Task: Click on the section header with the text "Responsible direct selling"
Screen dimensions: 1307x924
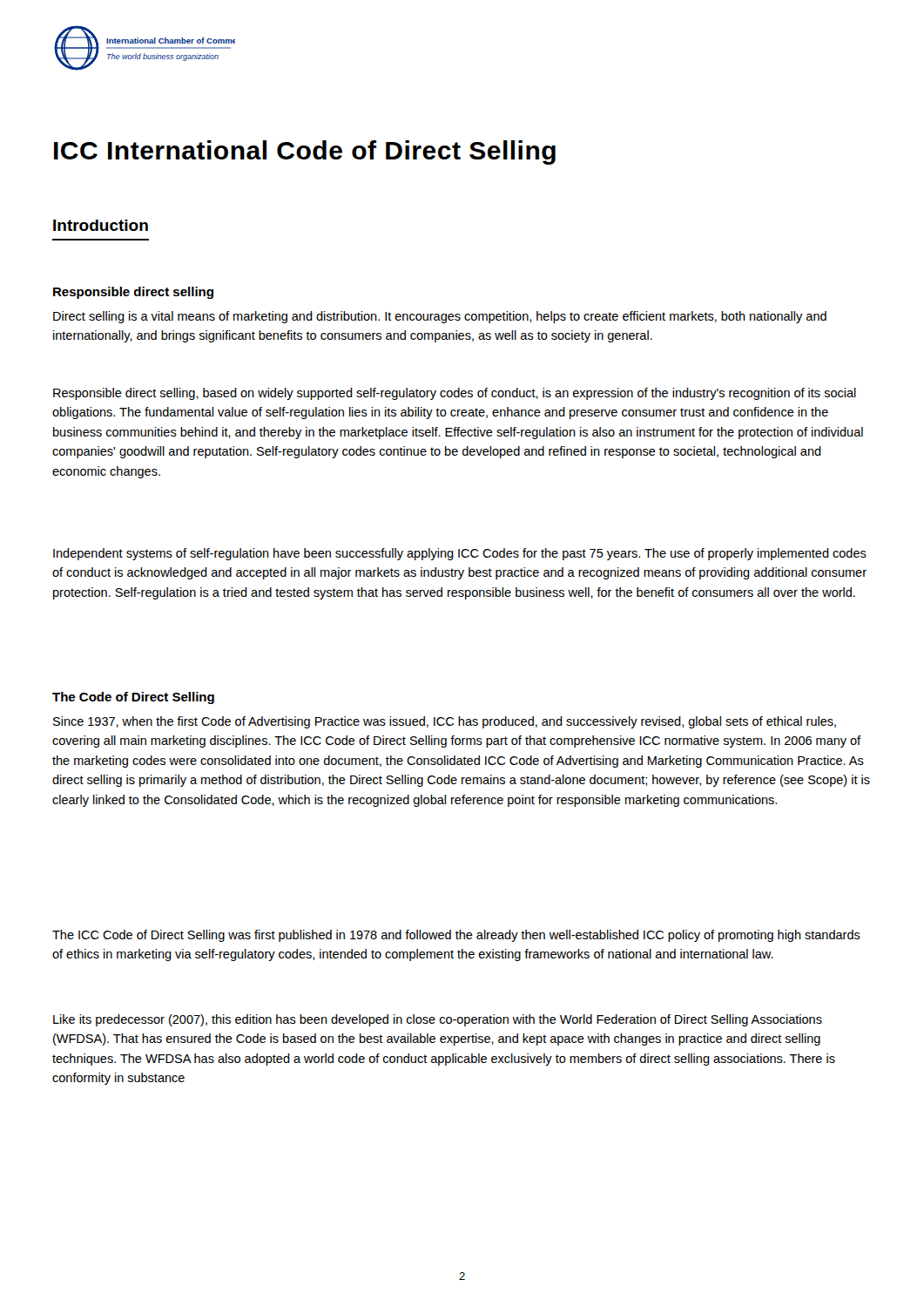Action: 133,293
